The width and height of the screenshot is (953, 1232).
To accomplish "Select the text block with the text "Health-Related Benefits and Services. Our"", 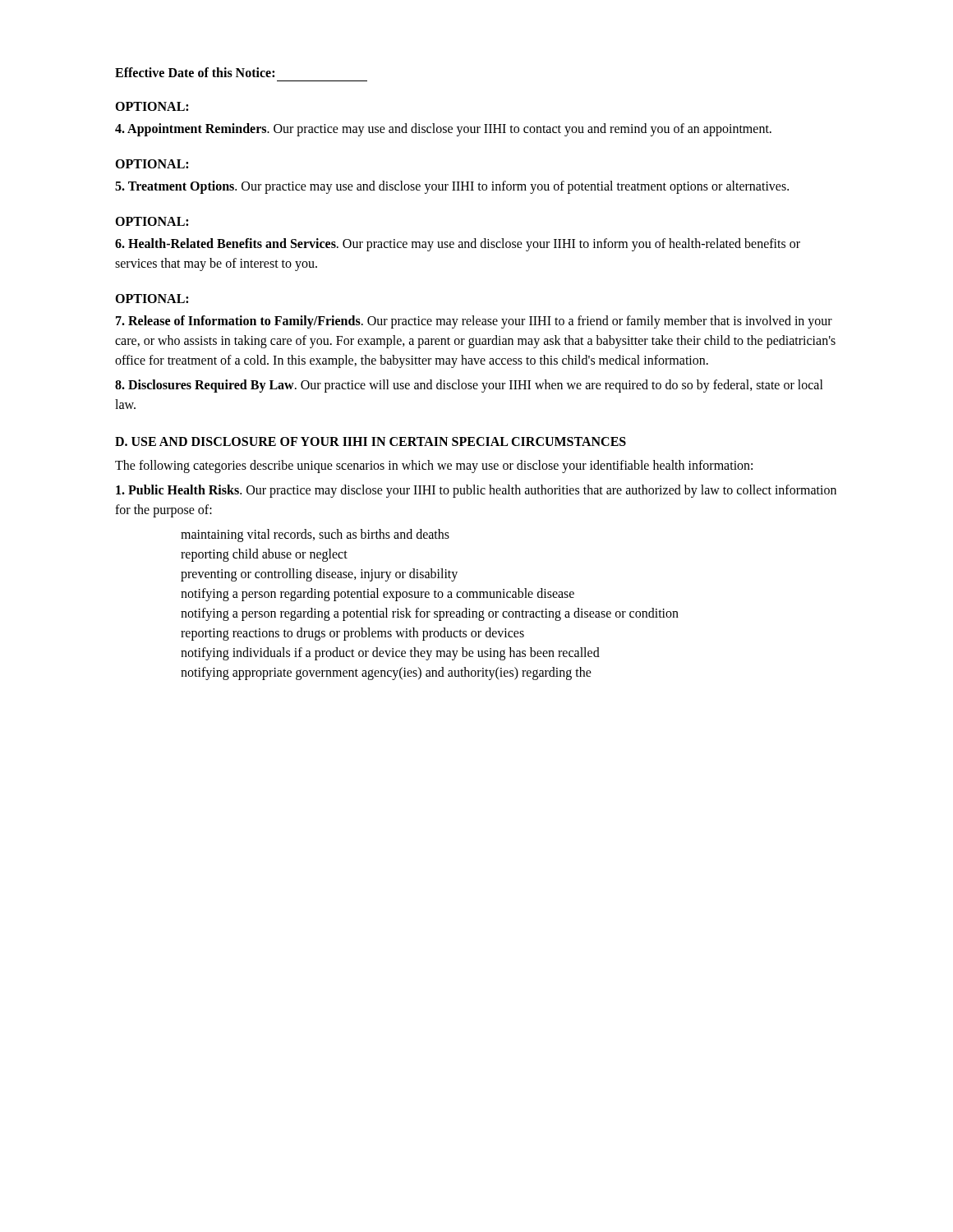I will tap(458, 253).
